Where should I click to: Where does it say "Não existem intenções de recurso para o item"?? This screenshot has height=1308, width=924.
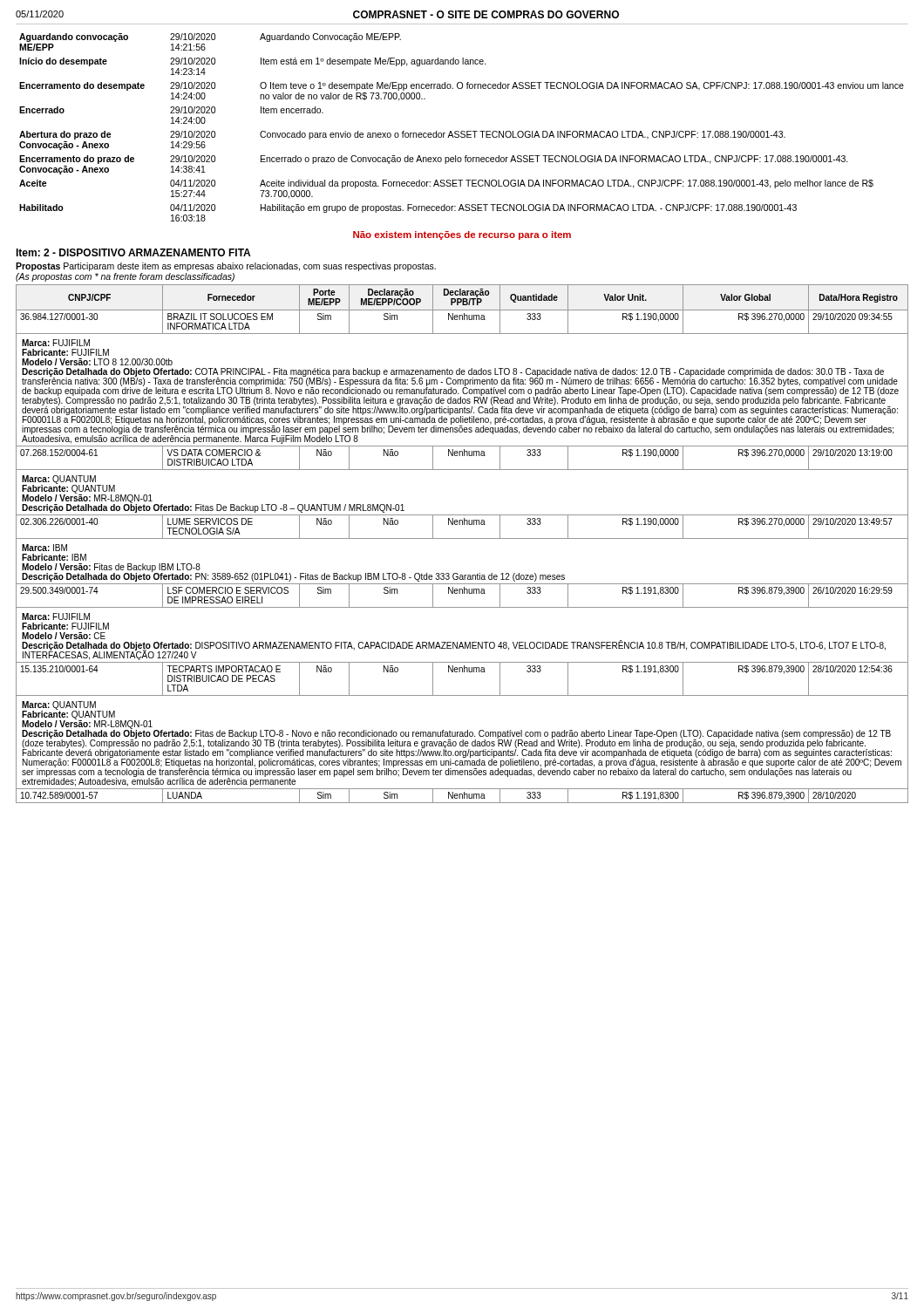462,235
